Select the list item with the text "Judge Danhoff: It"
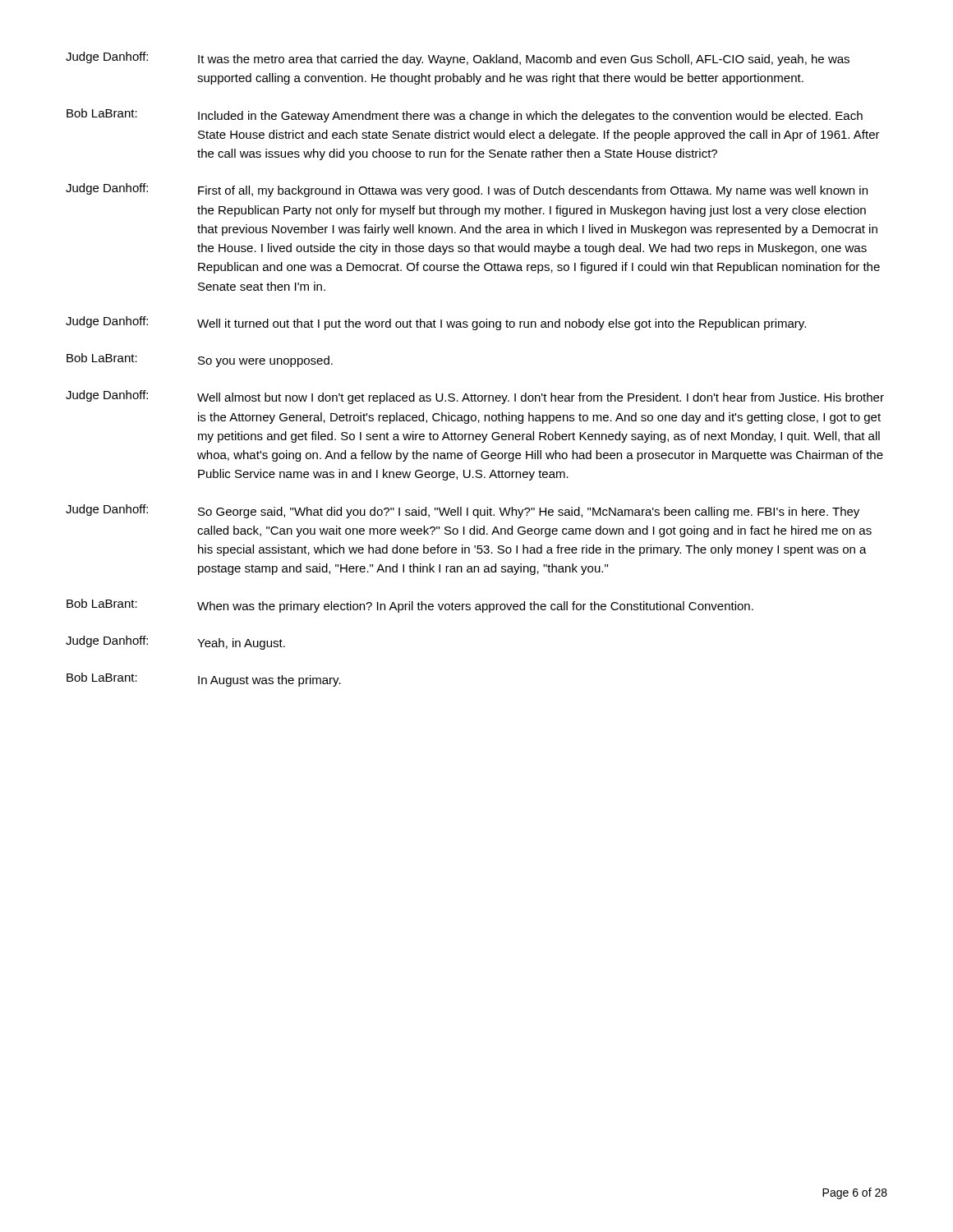The image size is (953, 1232). (x=476, y=68)
